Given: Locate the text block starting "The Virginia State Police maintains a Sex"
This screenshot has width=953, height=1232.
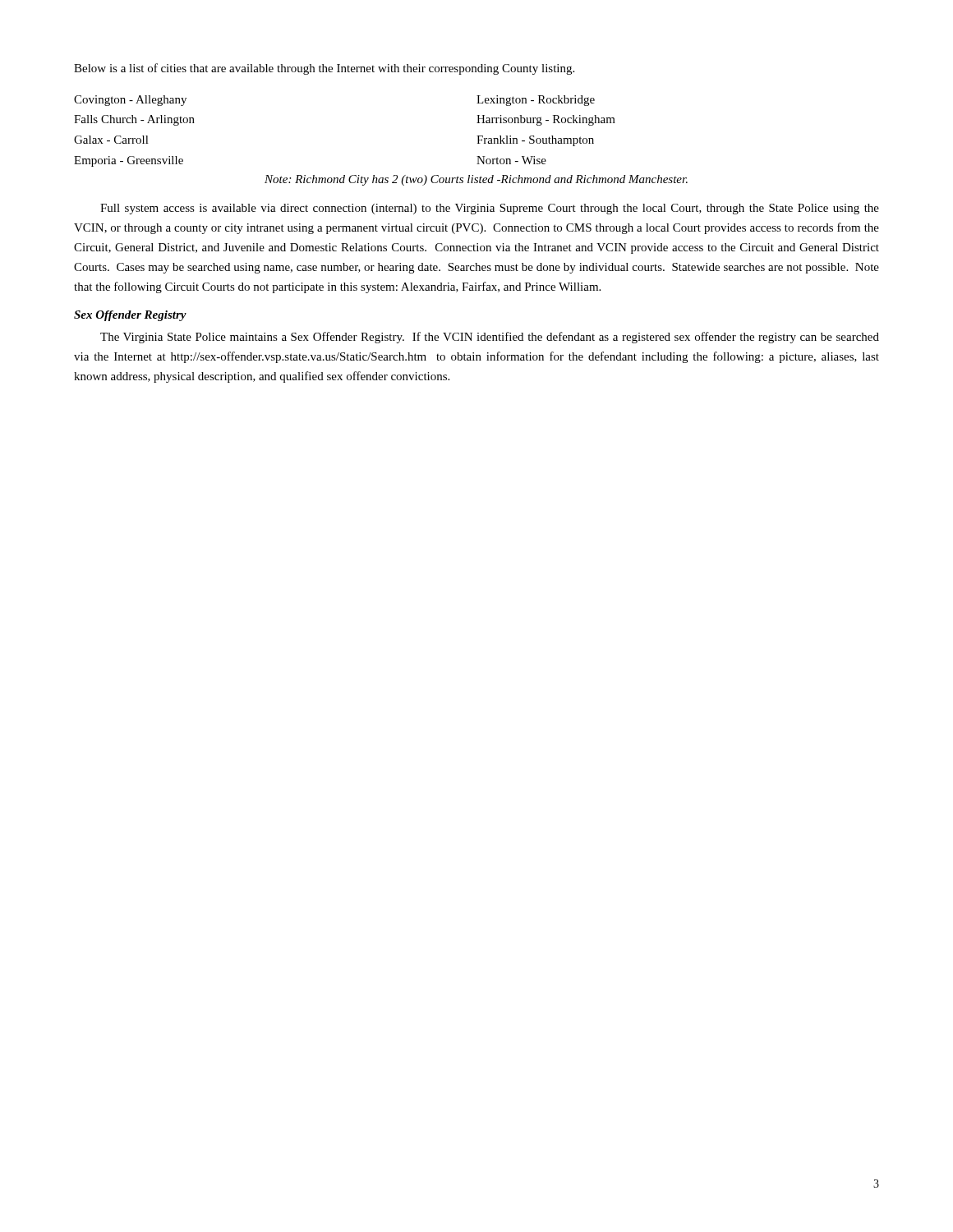Looking at the screenshot, I should point(476,356).
